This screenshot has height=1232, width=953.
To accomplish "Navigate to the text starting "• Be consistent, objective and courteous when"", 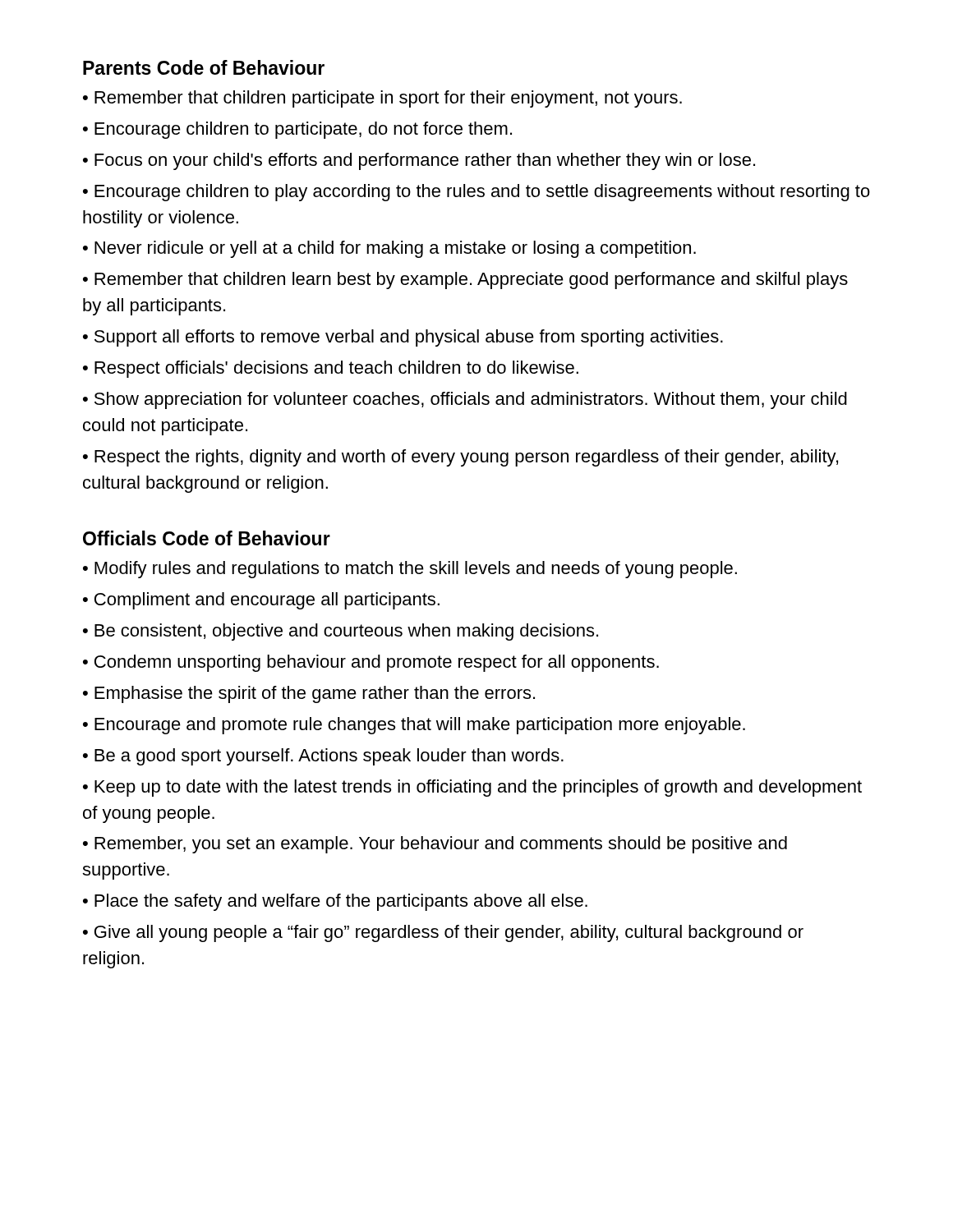I will click(x=341, y=631).
